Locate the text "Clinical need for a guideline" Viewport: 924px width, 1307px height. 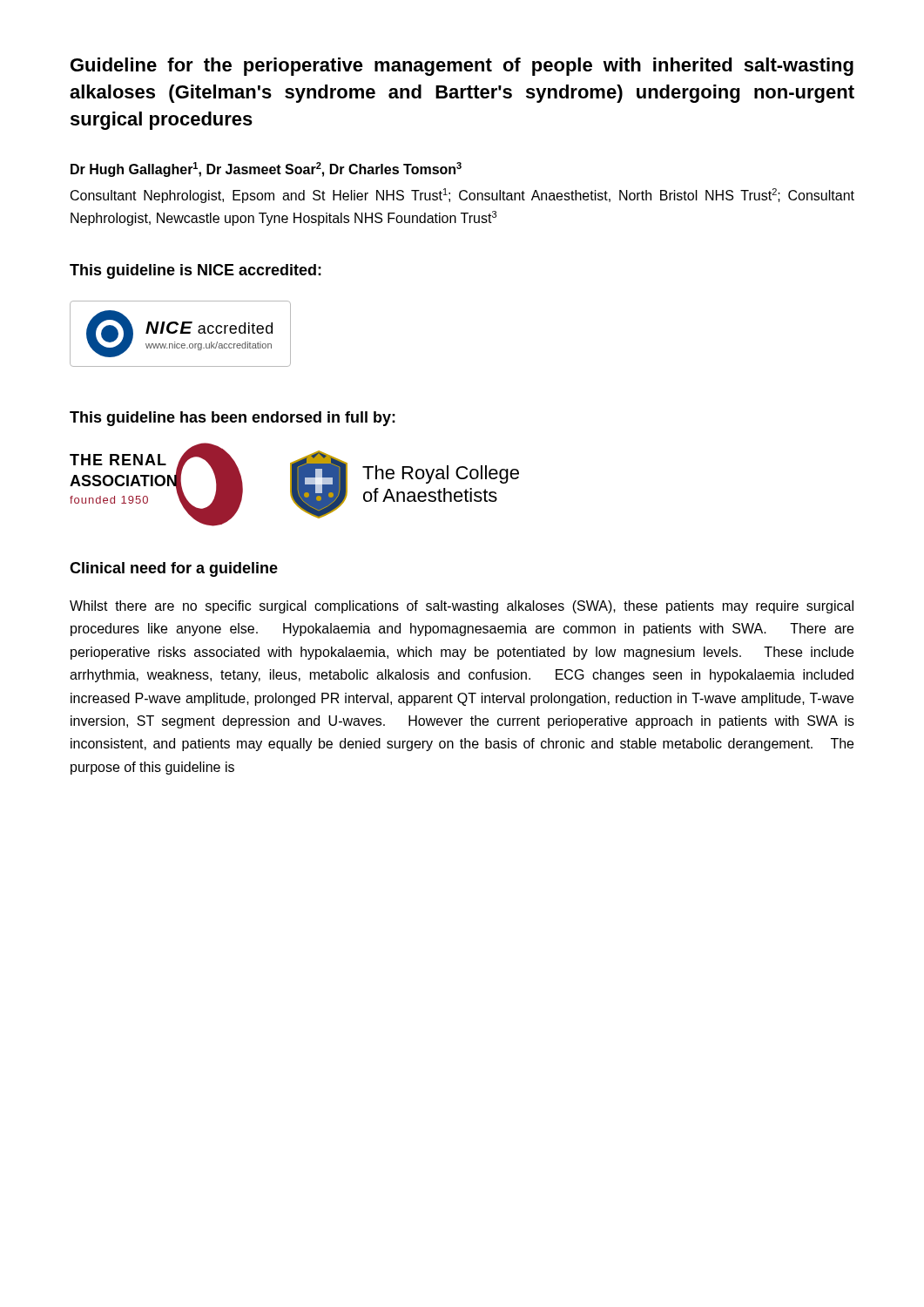(174, 568)
